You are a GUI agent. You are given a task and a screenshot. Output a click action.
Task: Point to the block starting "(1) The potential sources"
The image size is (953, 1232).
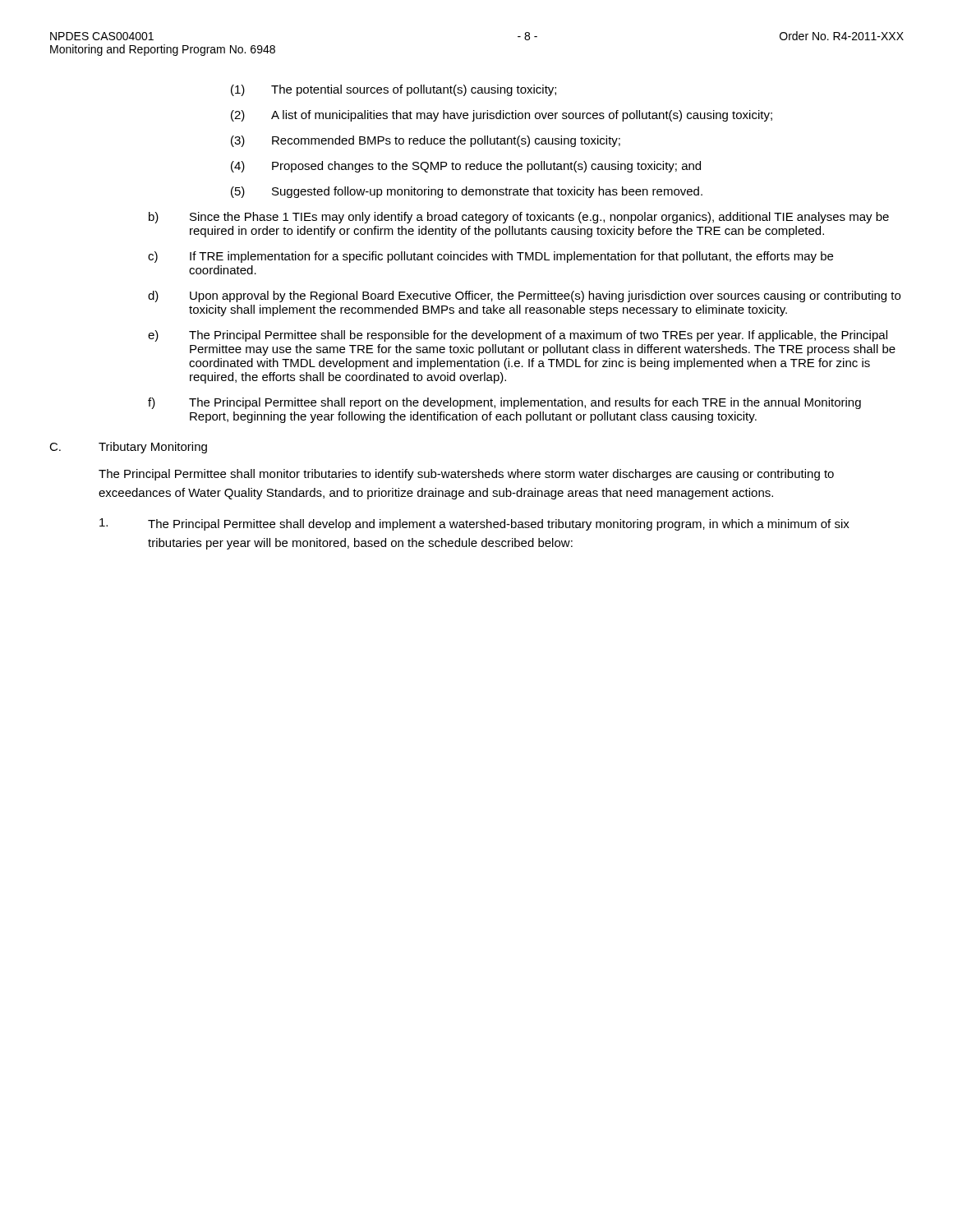(x=567, y=89)
